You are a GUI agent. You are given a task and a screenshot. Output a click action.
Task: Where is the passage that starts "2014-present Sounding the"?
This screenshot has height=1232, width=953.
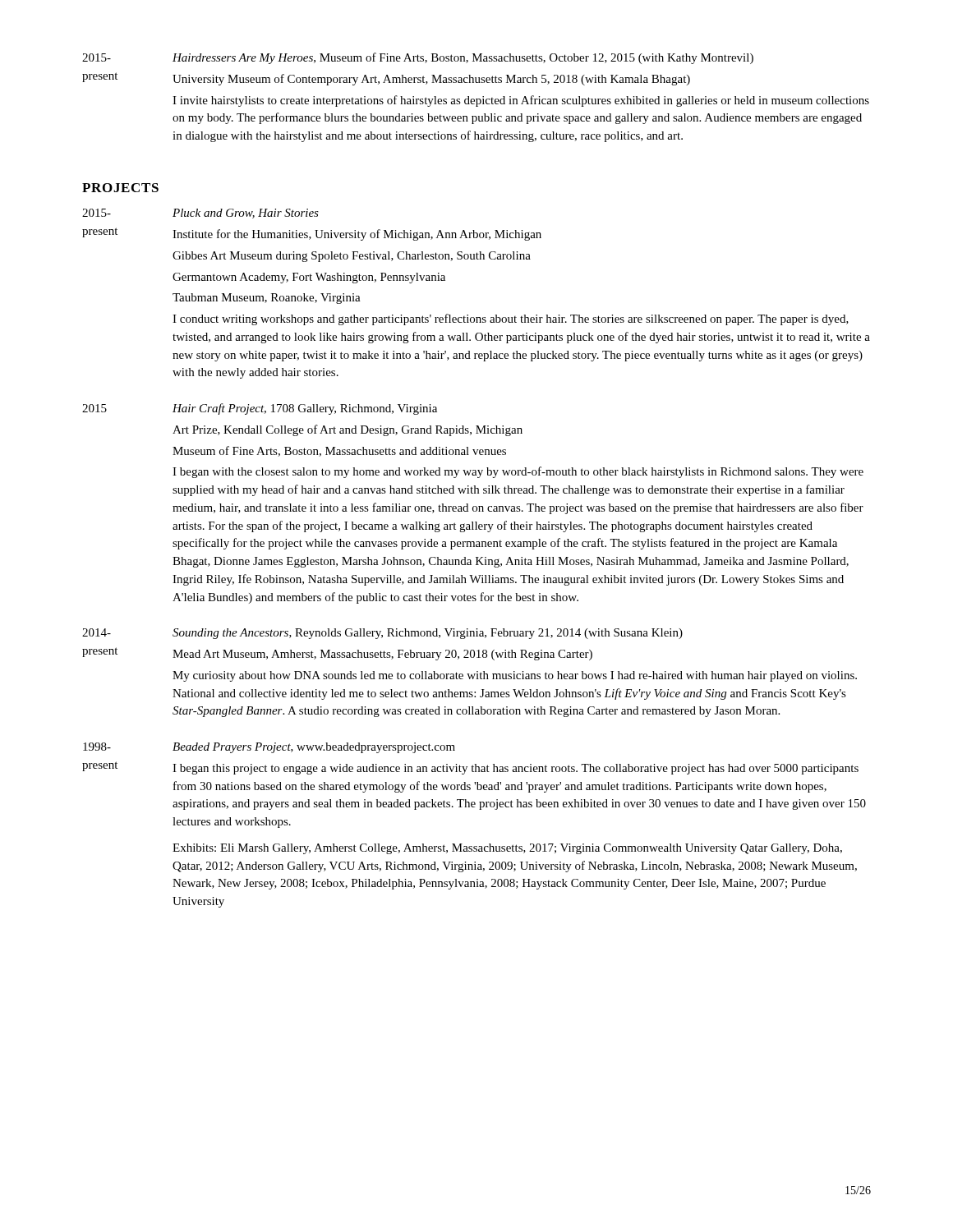click(x=476, y=674)
